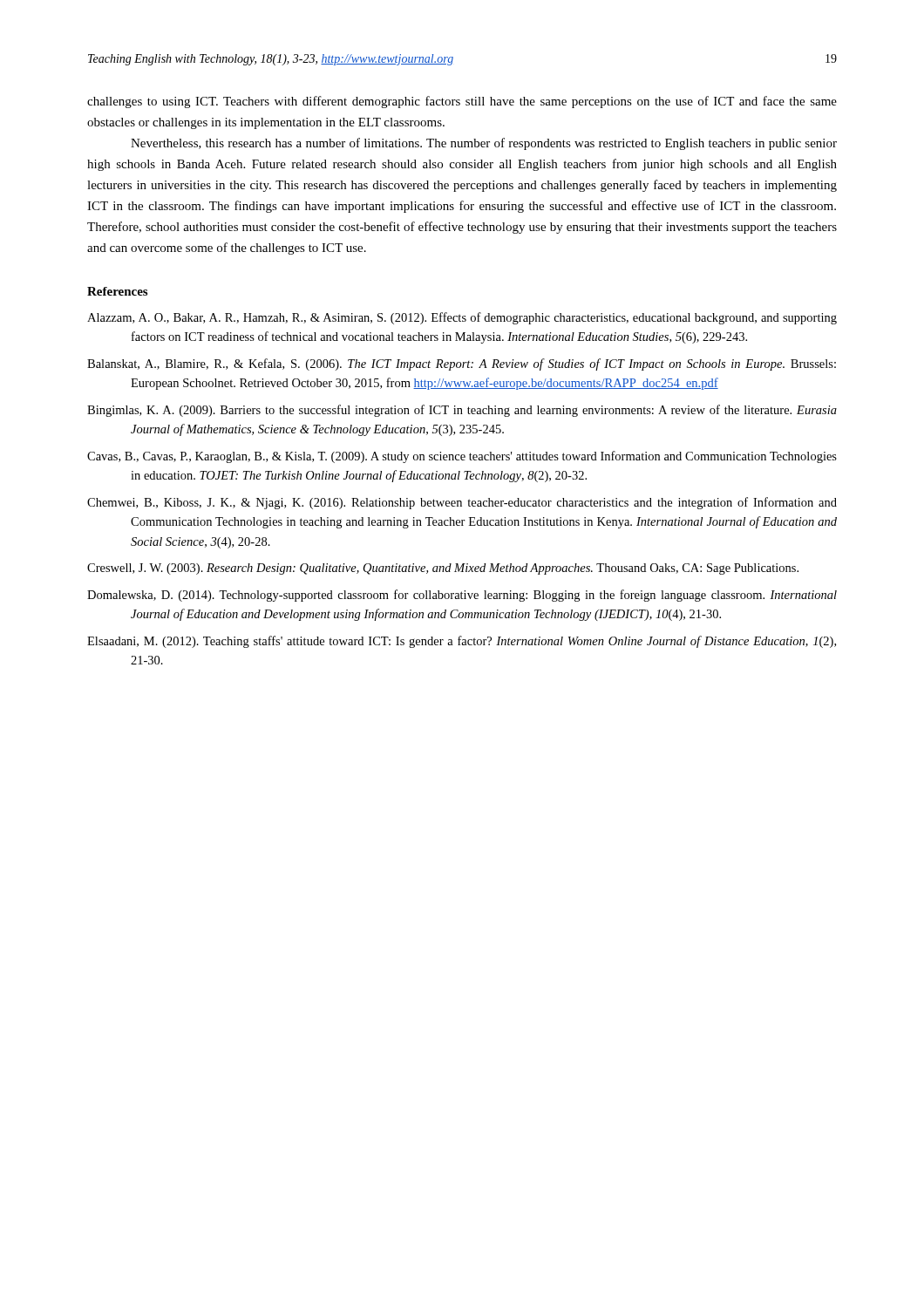
Task: Where is the passage that starts "Alazzam, A. O., Bakar,"?
Action: point(462,327)
